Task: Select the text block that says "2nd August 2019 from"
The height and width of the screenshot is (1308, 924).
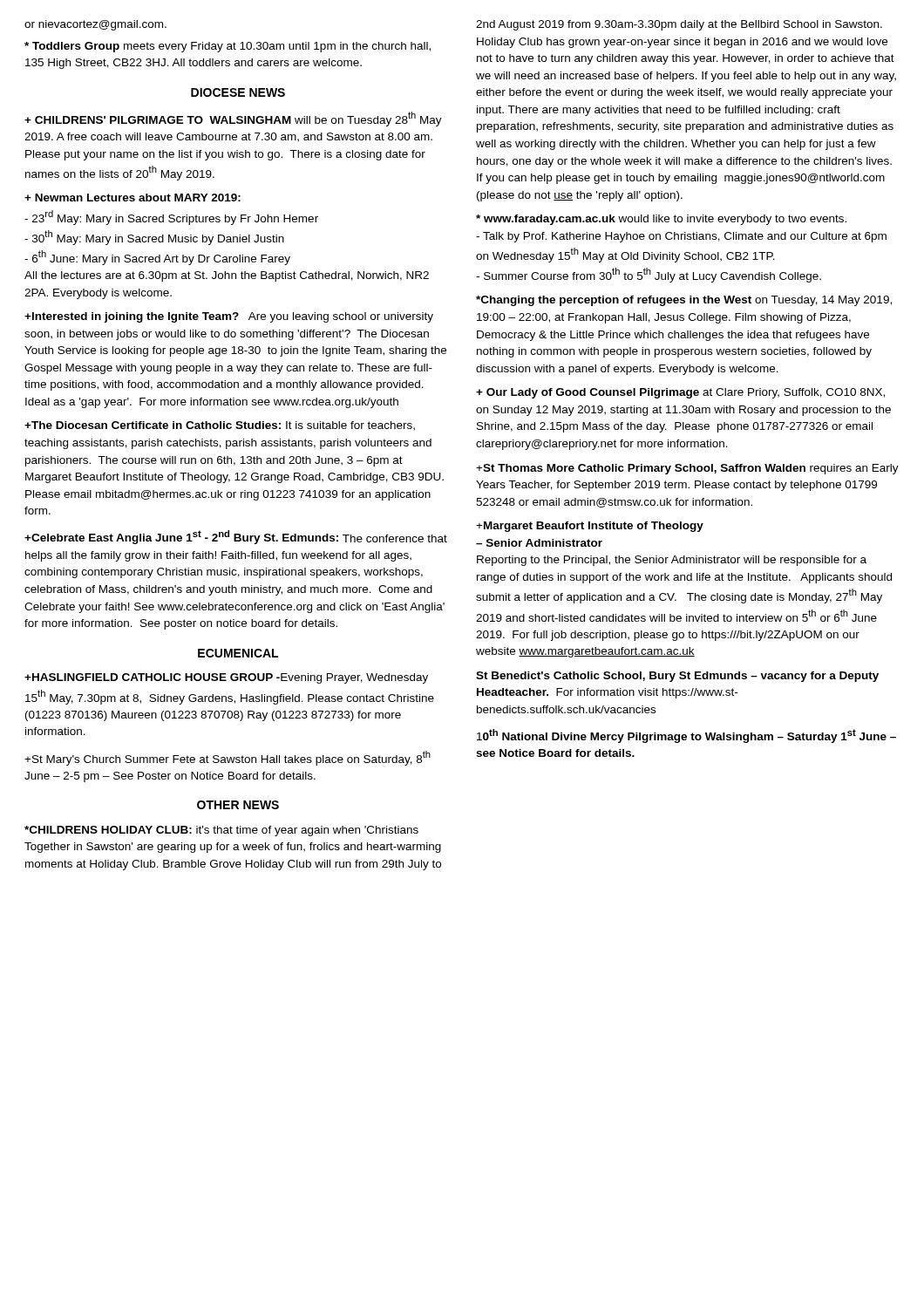Action: coord(686,109)
